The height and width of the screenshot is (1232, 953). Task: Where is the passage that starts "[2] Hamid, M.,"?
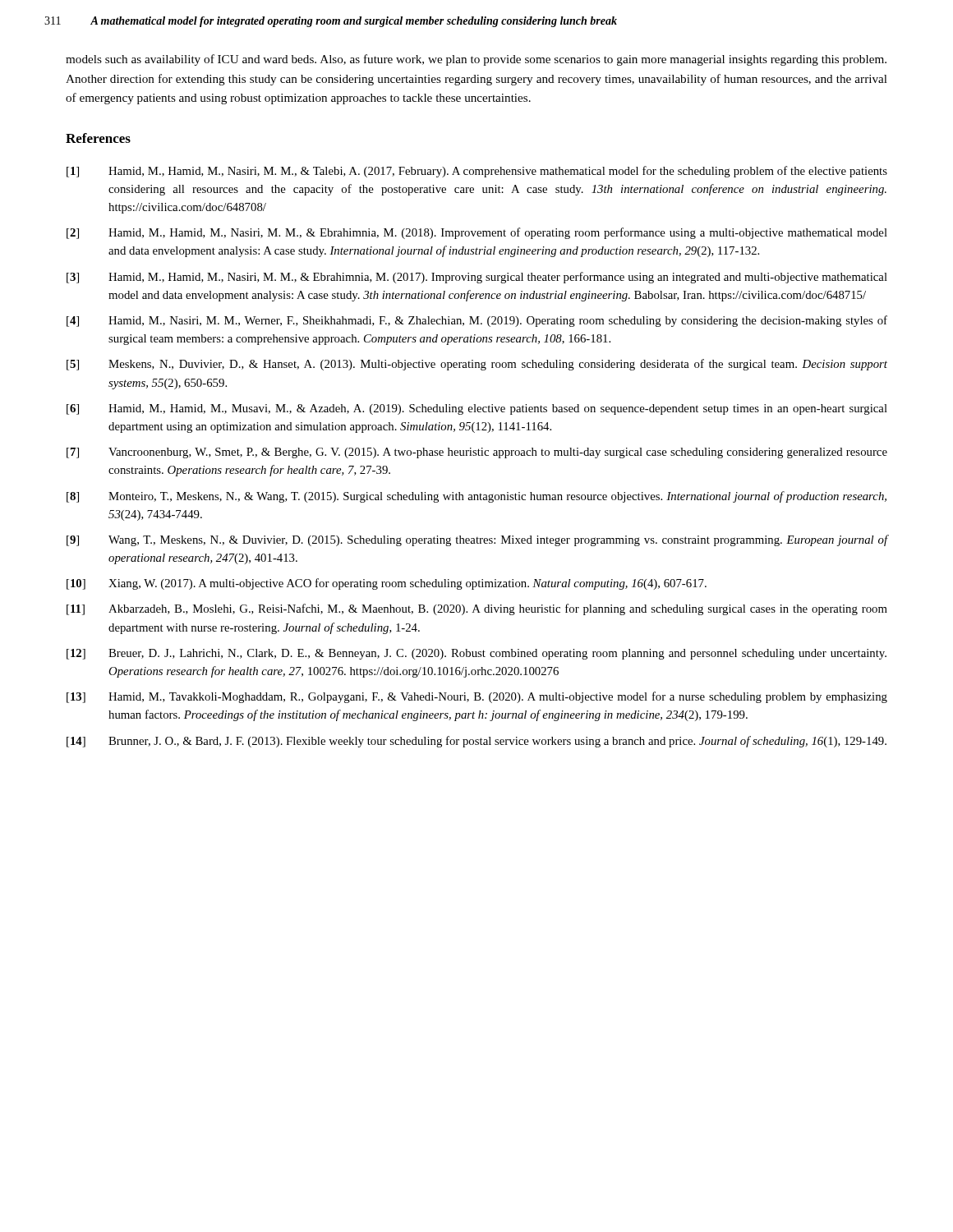click(476, 242)
